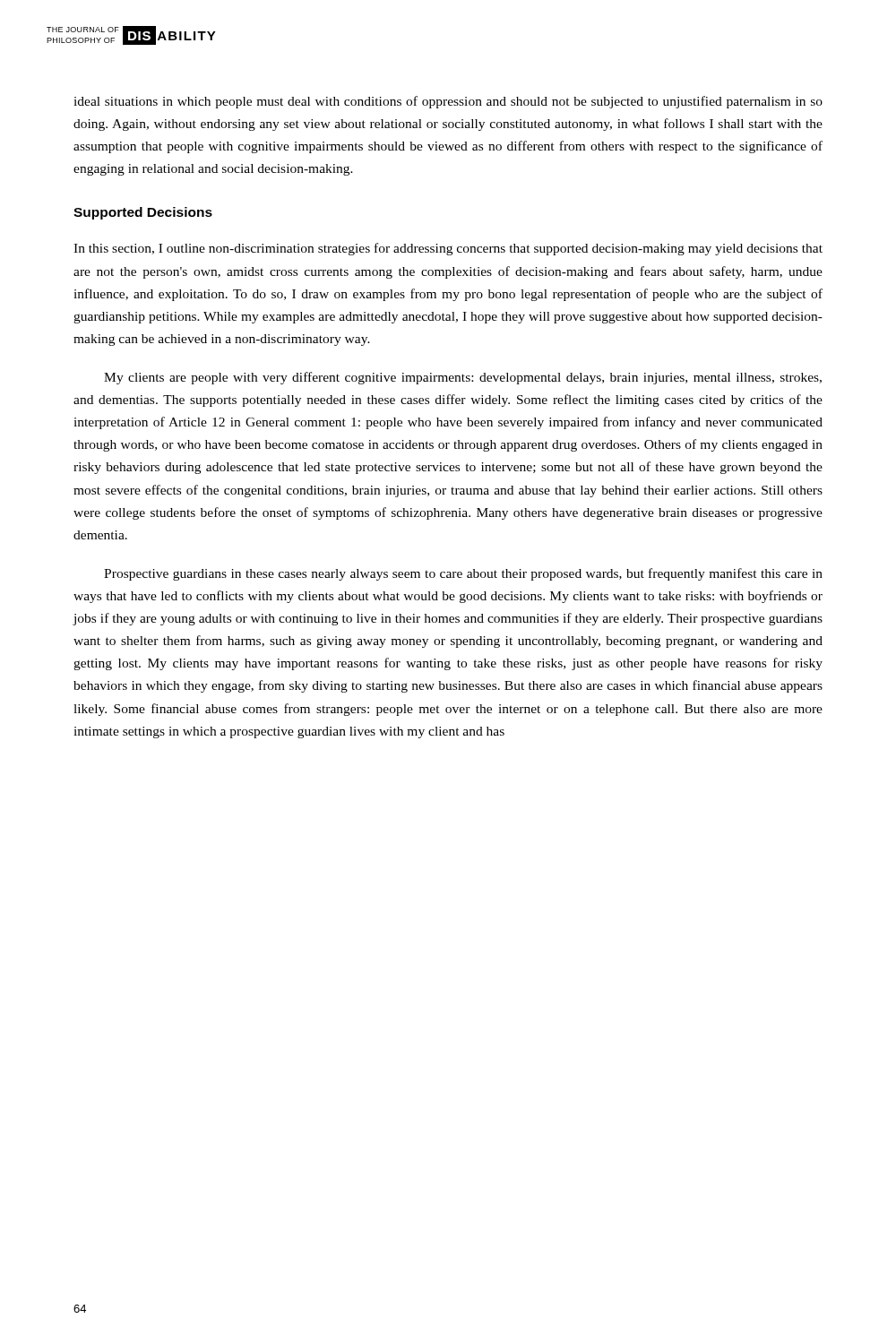
Task: Select the region starting "ideal situations in which"
Action: [448, 135]
